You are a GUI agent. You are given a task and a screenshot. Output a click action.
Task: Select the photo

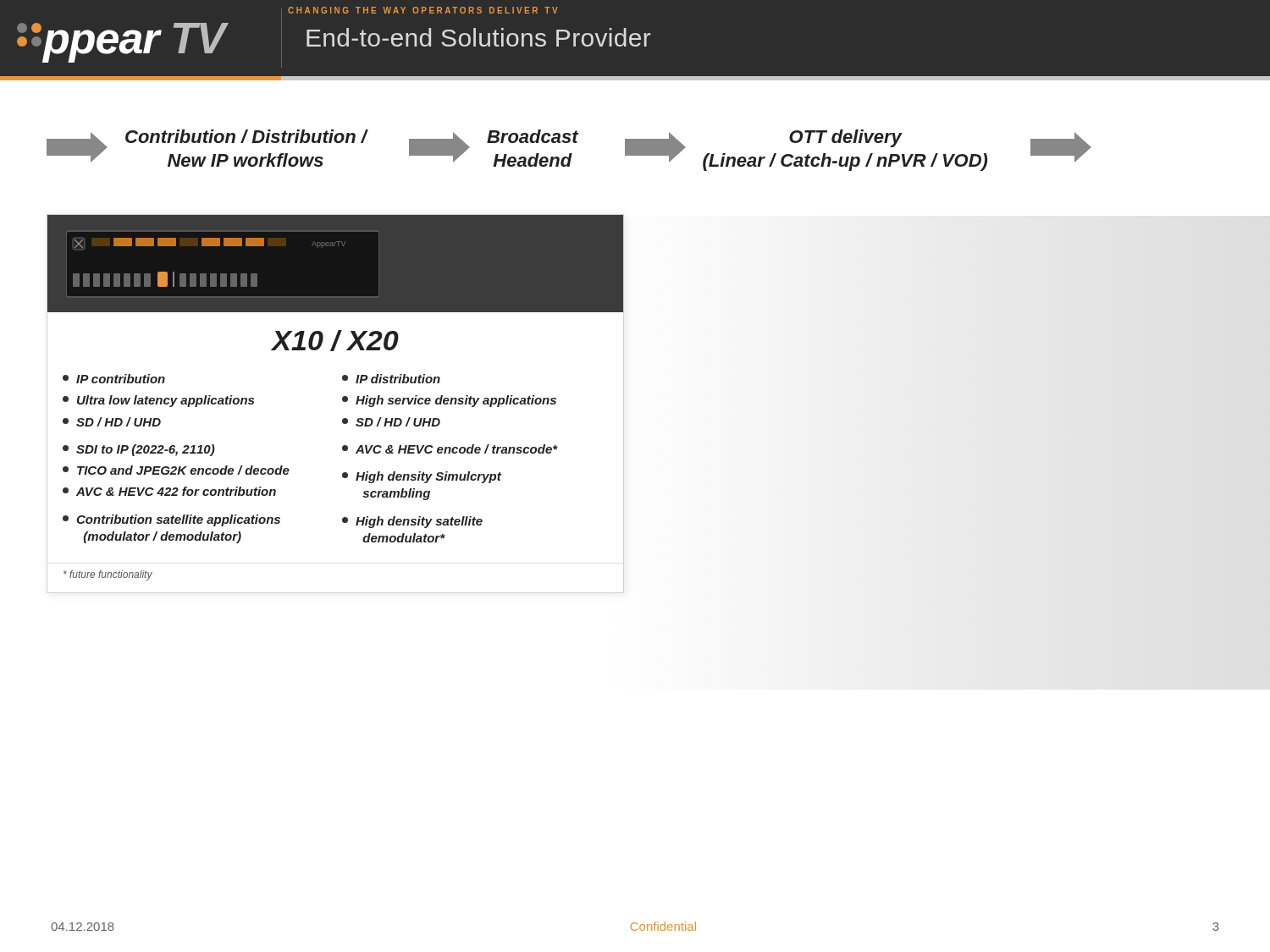pyautogui.click(x=335, y=404)
